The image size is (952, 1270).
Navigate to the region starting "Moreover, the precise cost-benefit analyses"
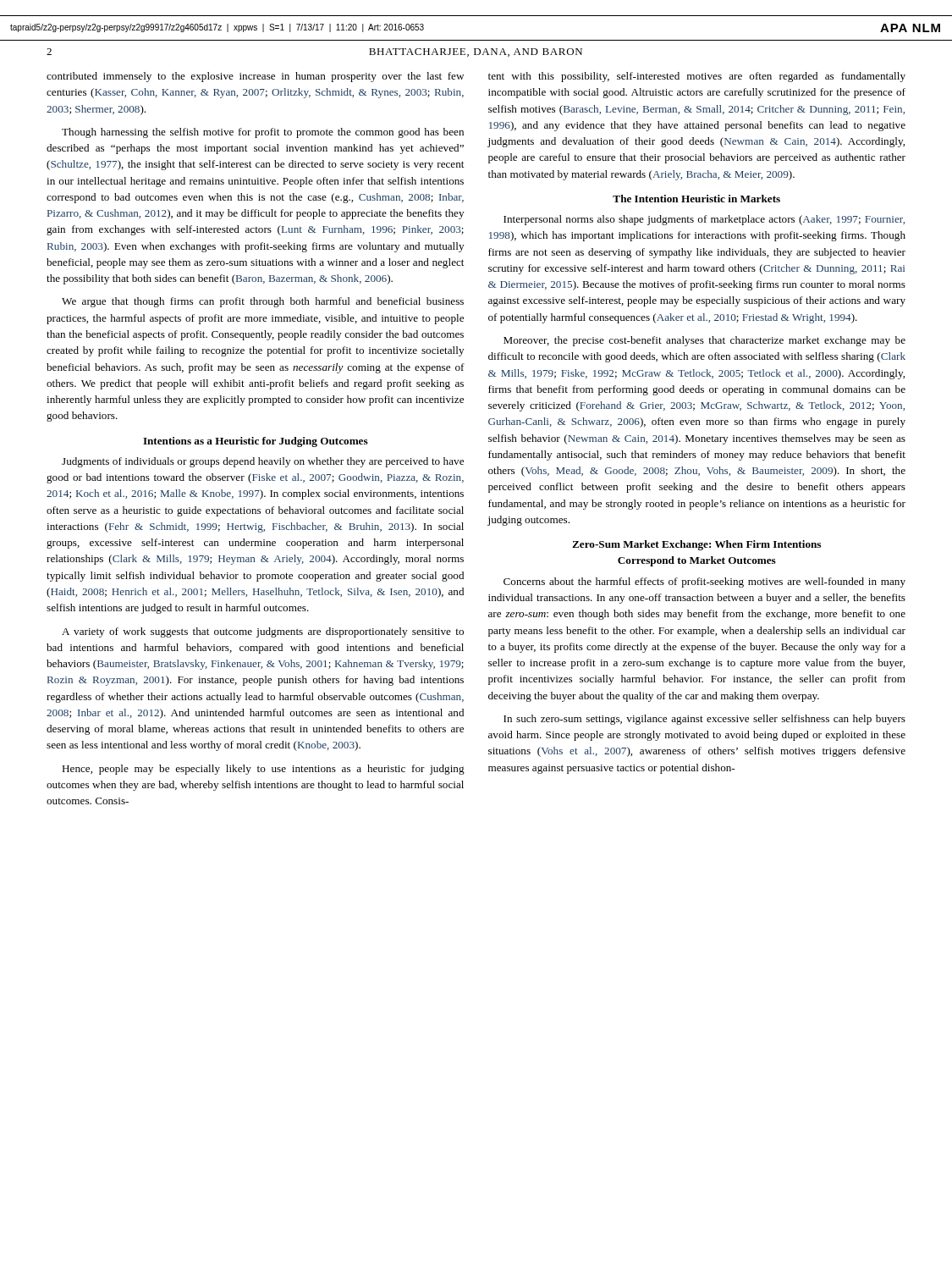point(697,430)
